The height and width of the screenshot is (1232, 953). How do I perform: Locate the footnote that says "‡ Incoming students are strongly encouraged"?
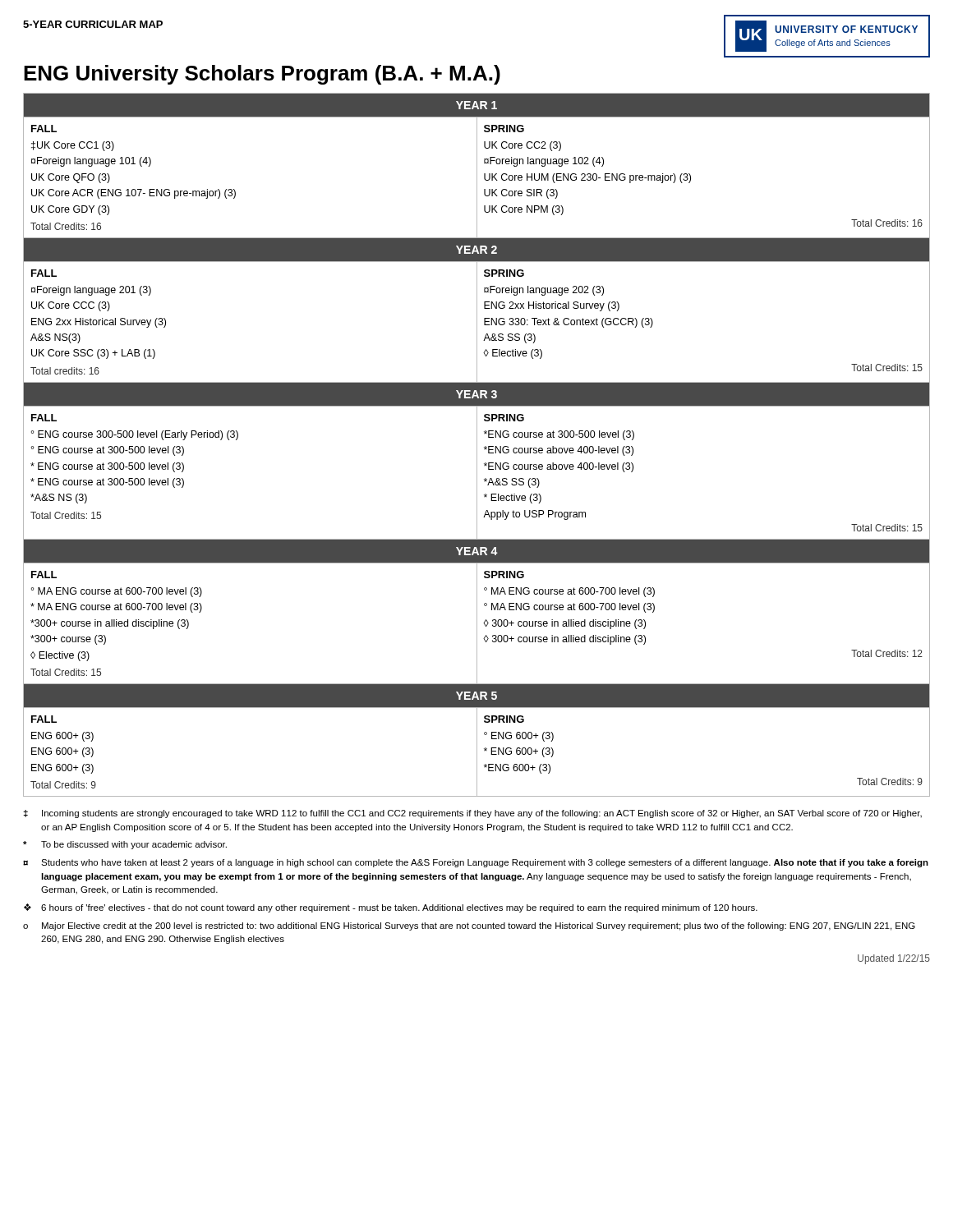(x=476, y=820)
